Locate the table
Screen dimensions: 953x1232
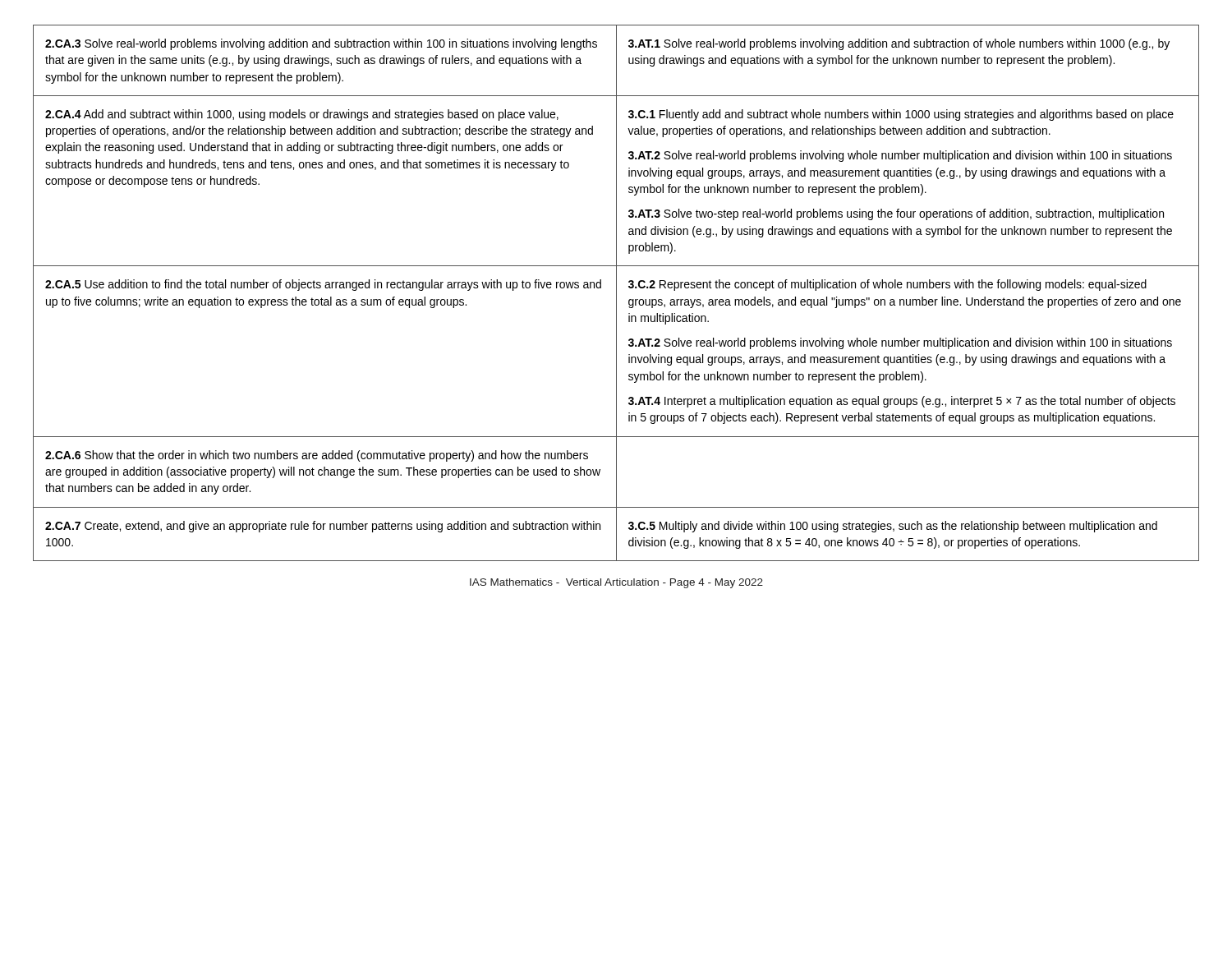(616, 293)
